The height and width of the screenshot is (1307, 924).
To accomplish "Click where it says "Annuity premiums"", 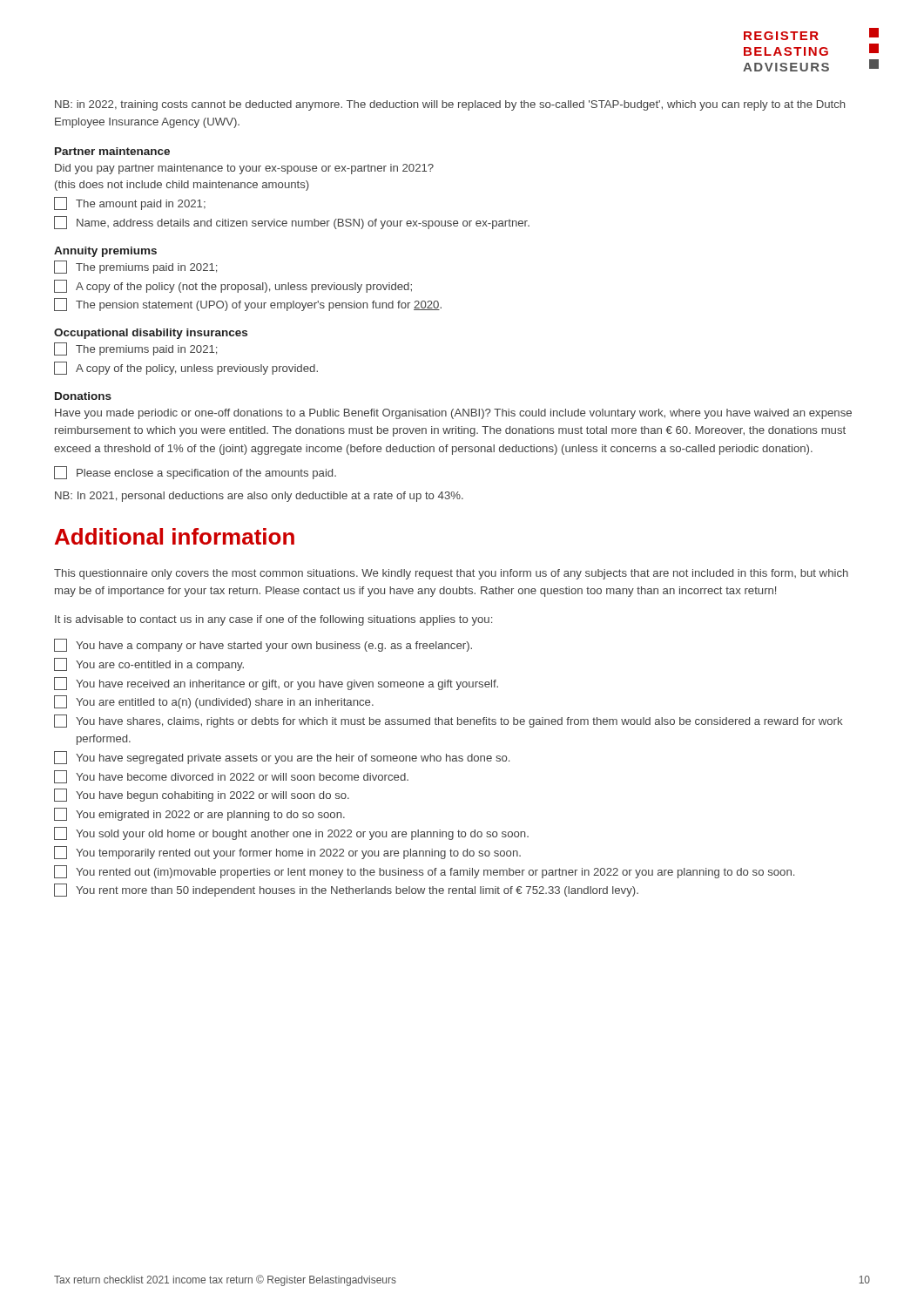I will 106,250.
